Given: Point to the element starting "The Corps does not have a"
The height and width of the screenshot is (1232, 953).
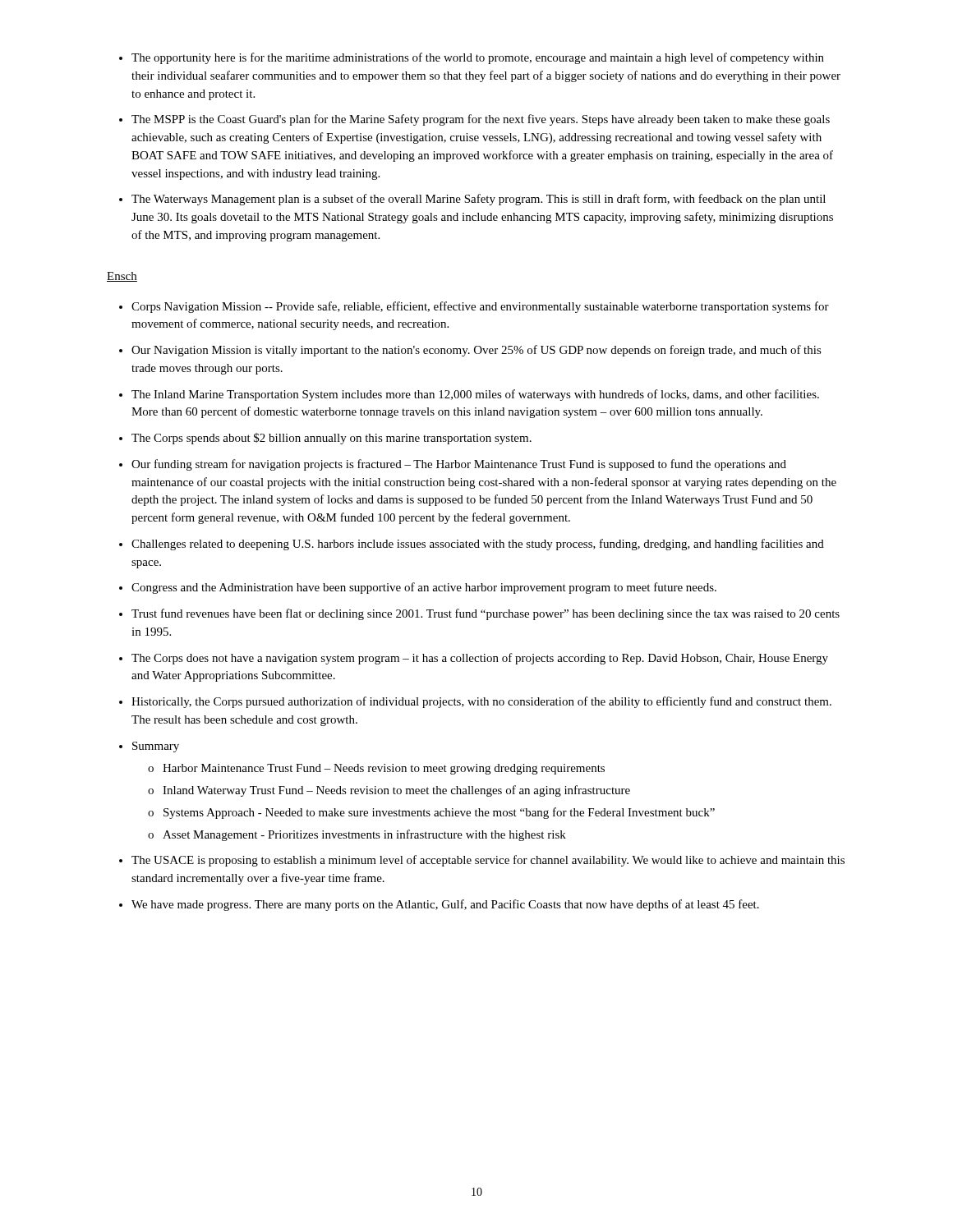Looking at the screenshot, I should tap(489, 667).
